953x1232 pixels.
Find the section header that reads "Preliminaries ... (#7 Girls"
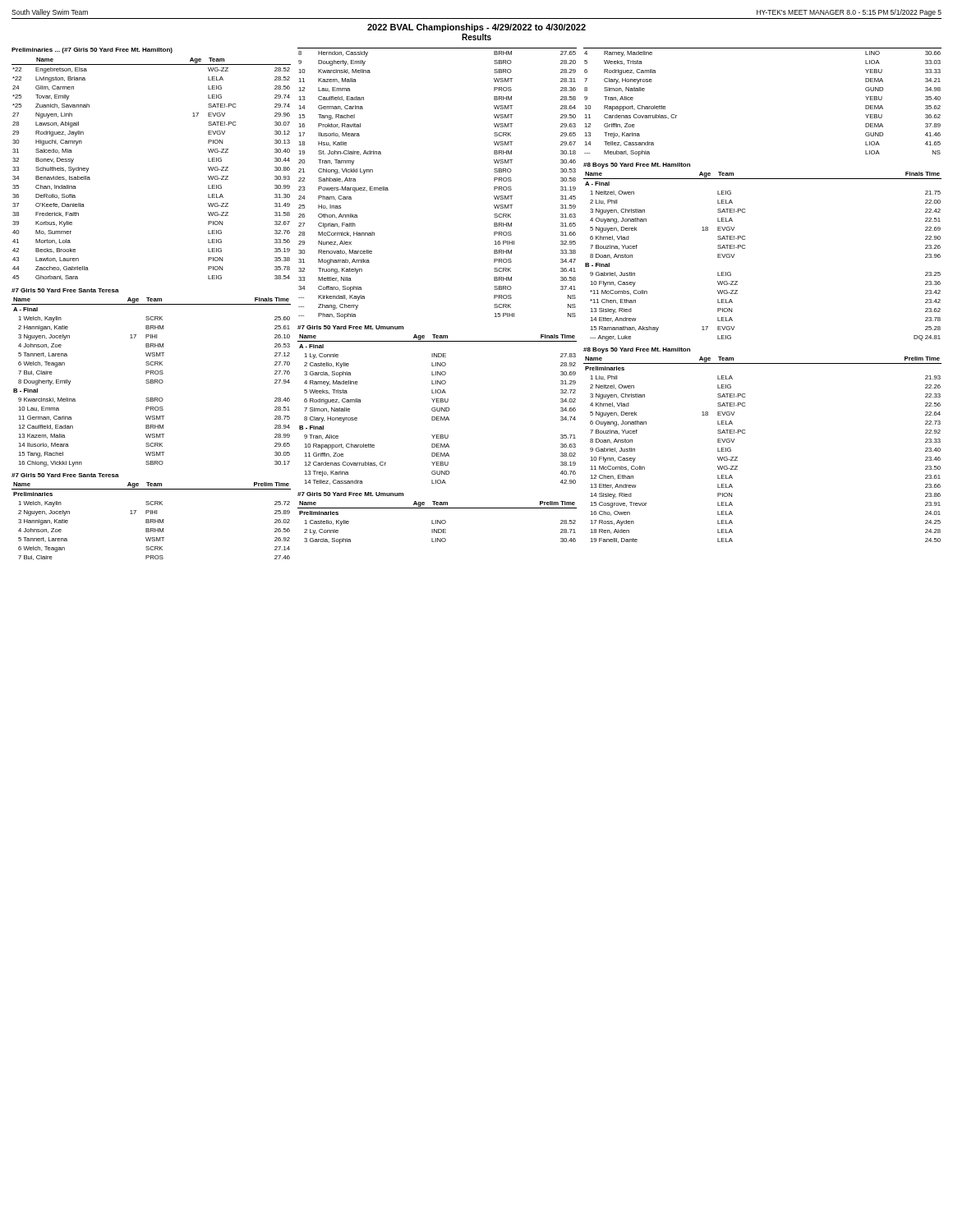click(92, 50)
